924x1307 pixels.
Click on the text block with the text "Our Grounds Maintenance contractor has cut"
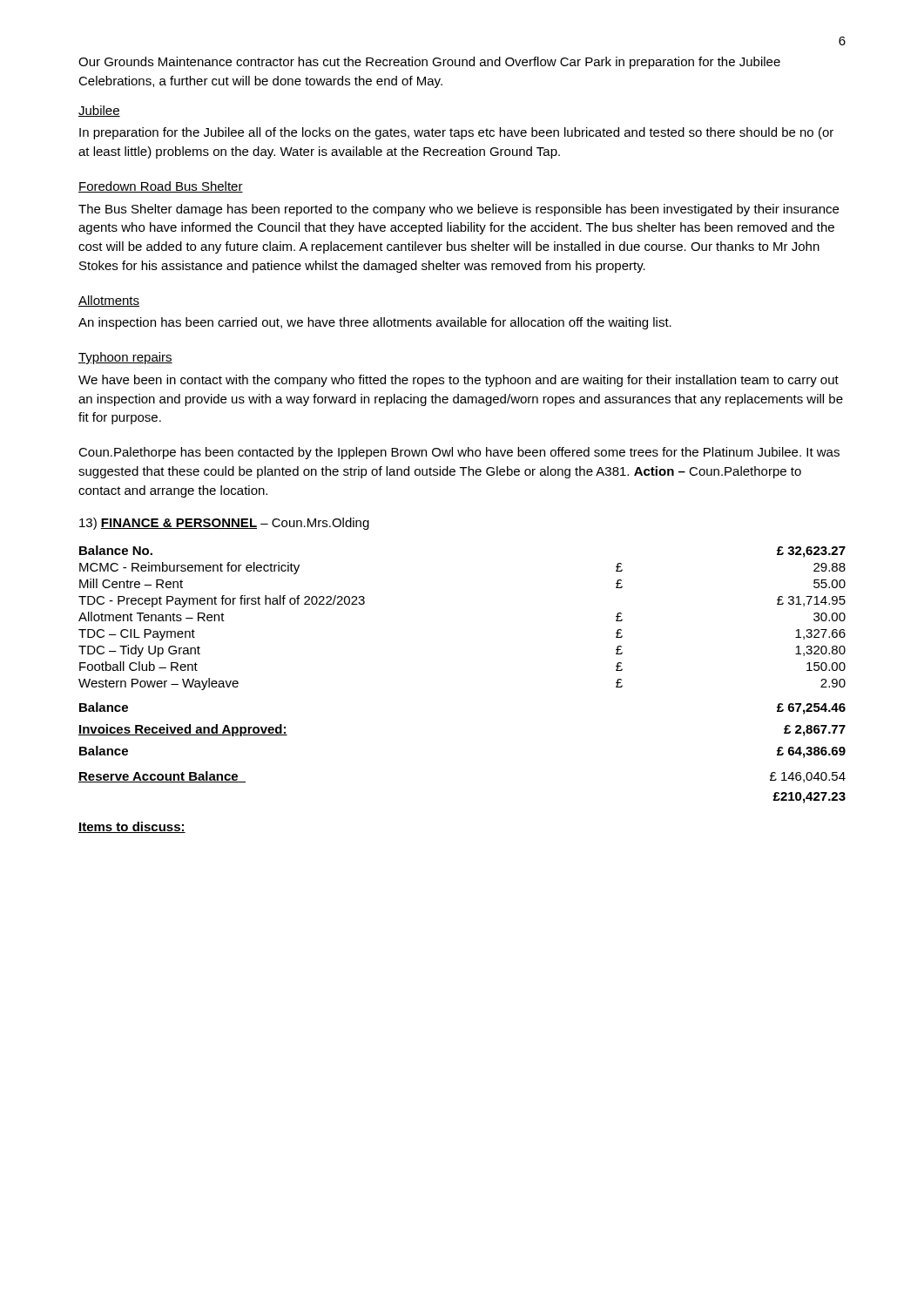coord(462,71)
